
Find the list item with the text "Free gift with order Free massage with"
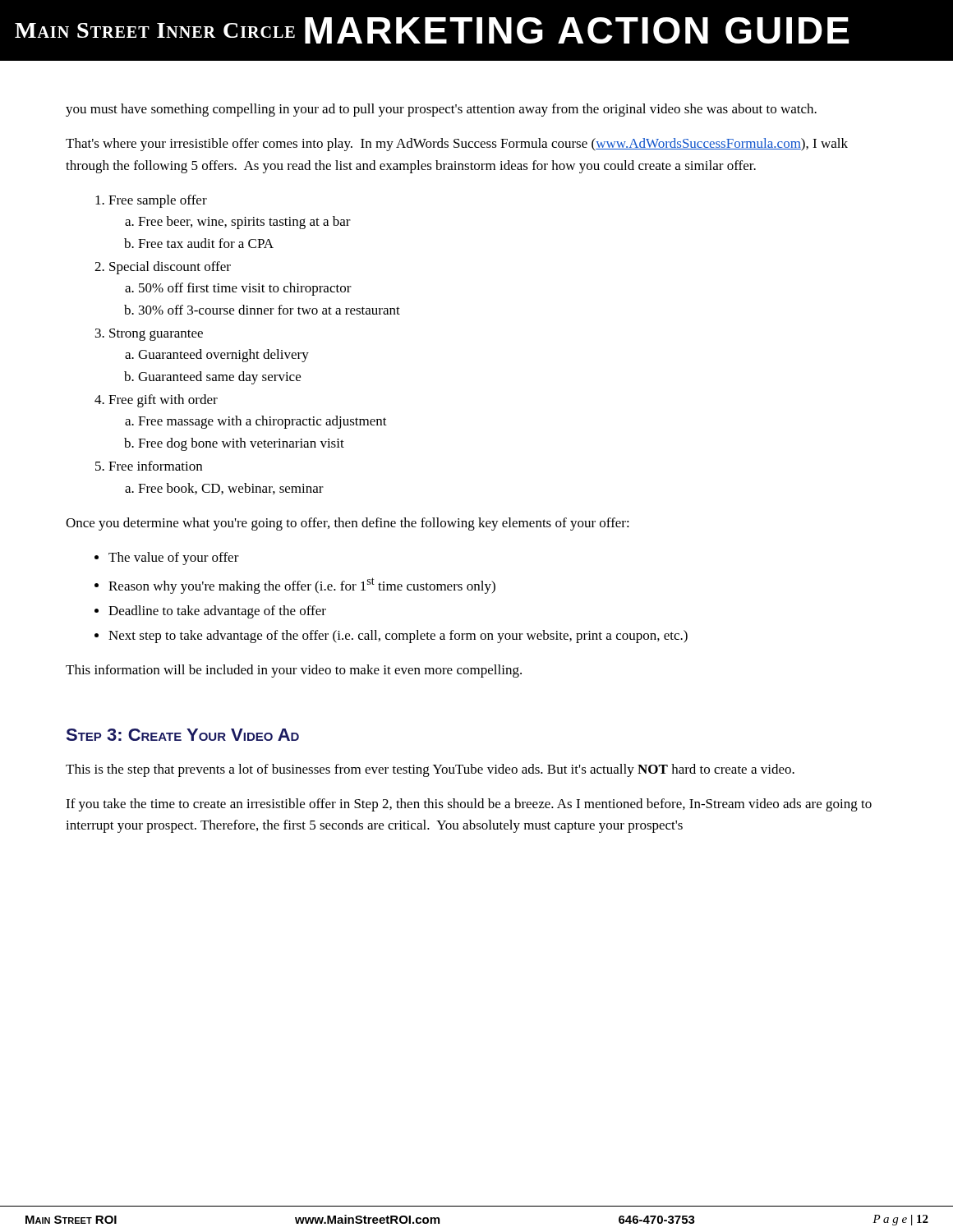click(163, 401)
